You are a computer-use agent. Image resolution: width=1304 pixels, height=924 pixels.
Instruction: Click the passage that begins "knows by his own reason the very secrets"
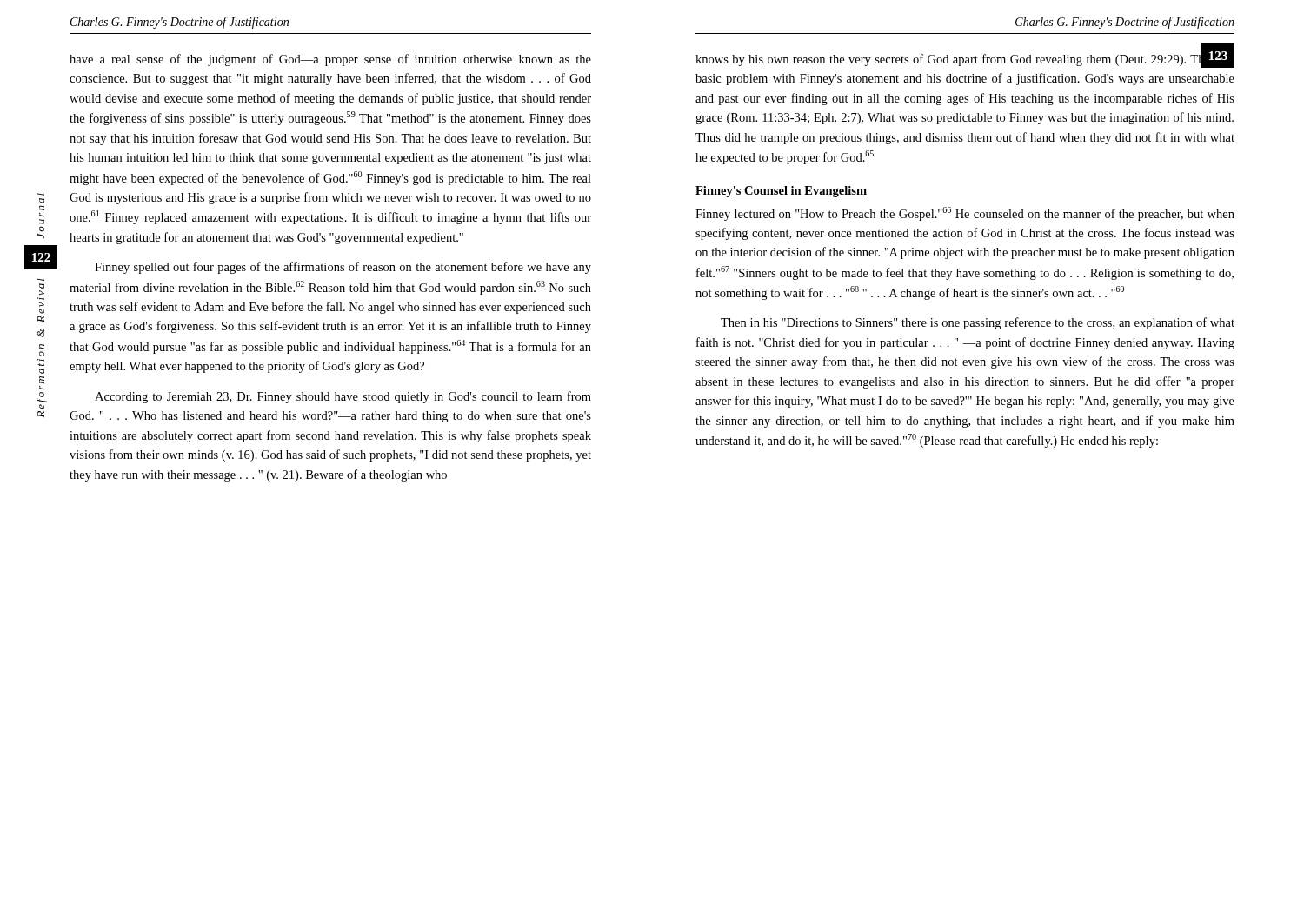[x=965, y=108]
